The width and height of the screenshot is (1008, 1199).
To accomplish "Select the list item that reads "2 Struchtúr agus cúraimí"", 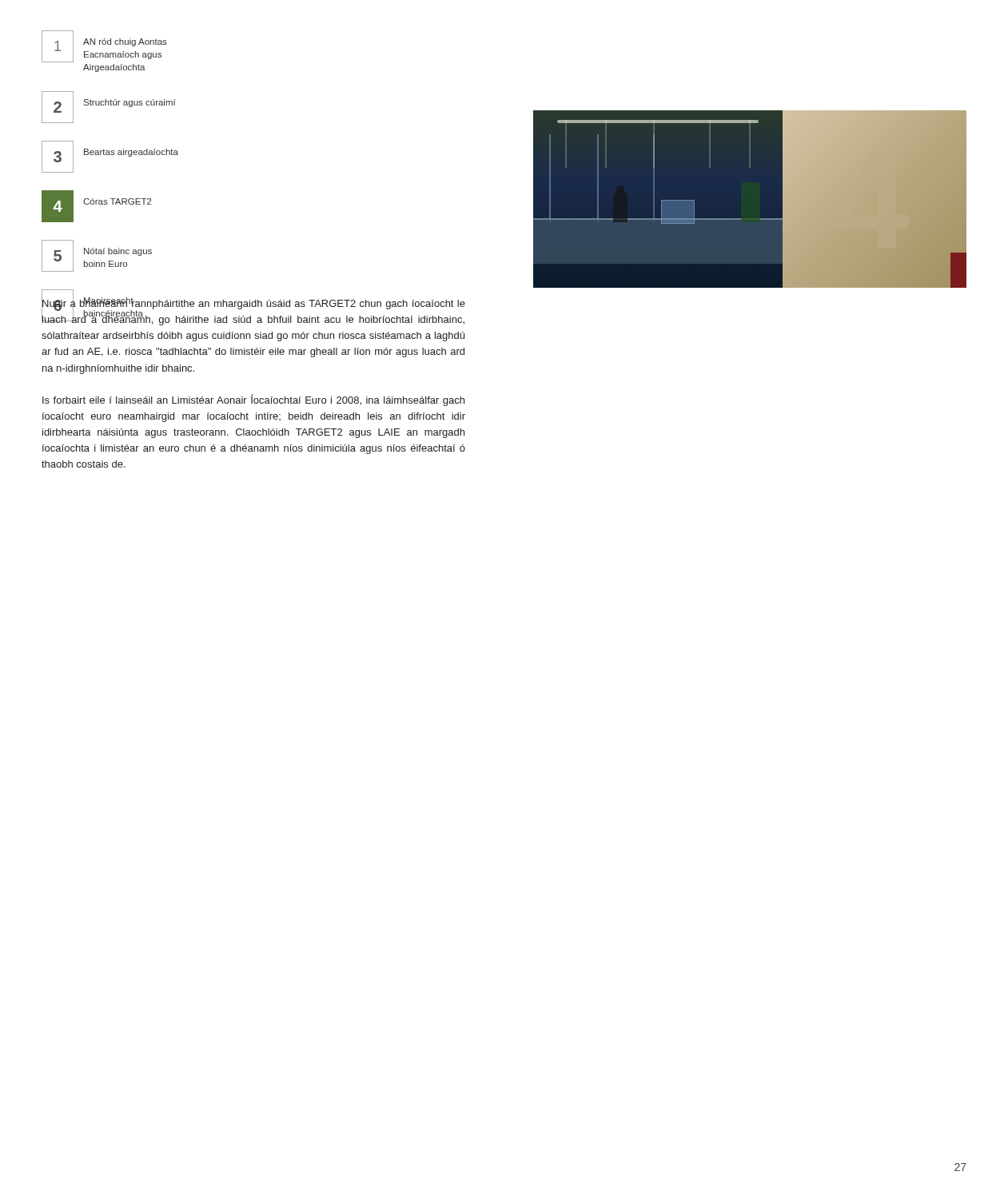I will tap(109, 107).
